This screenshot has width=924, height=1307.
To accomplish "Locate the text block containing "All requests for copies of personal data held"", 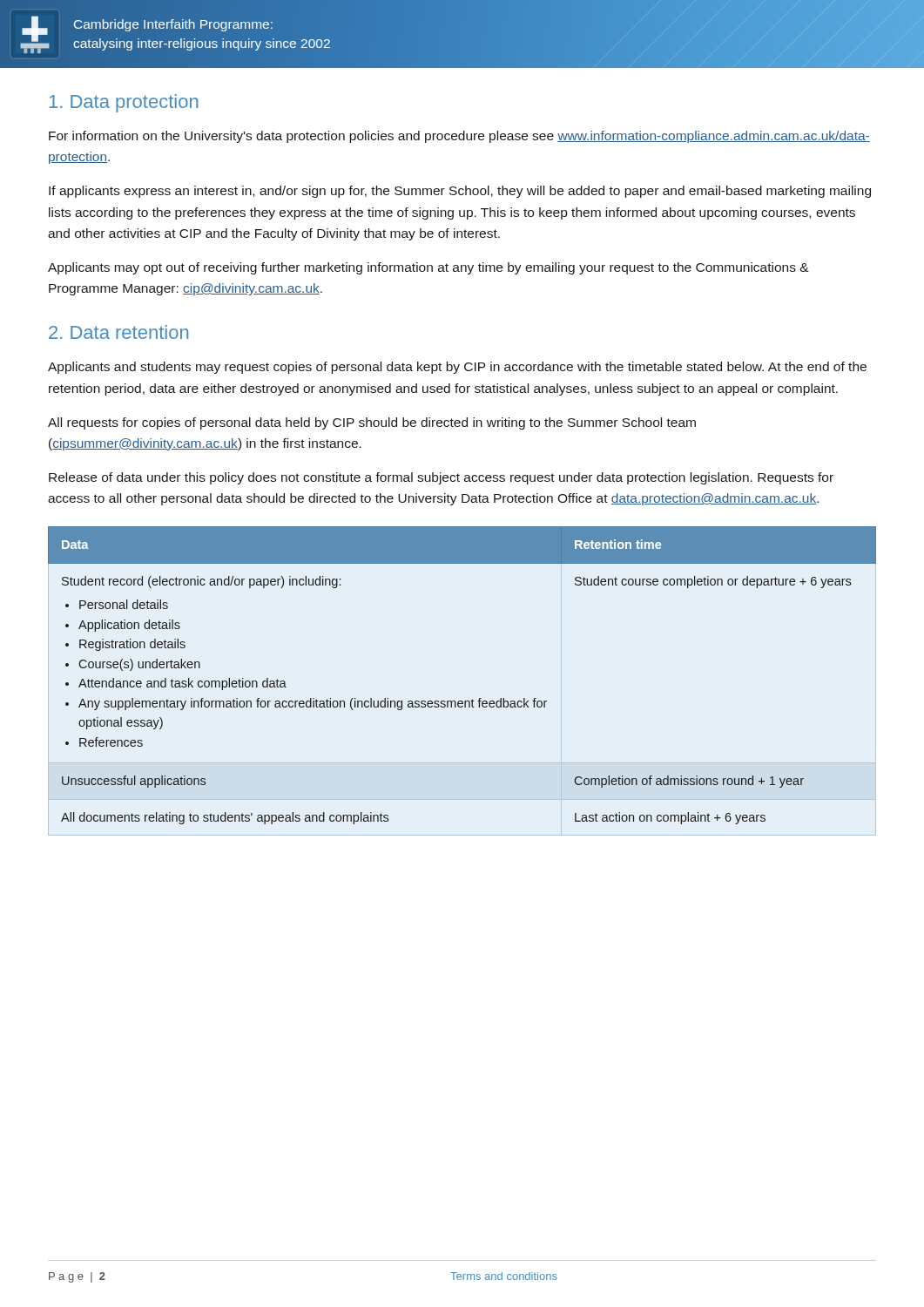I will pyautogui.click(x=372, y=432).
